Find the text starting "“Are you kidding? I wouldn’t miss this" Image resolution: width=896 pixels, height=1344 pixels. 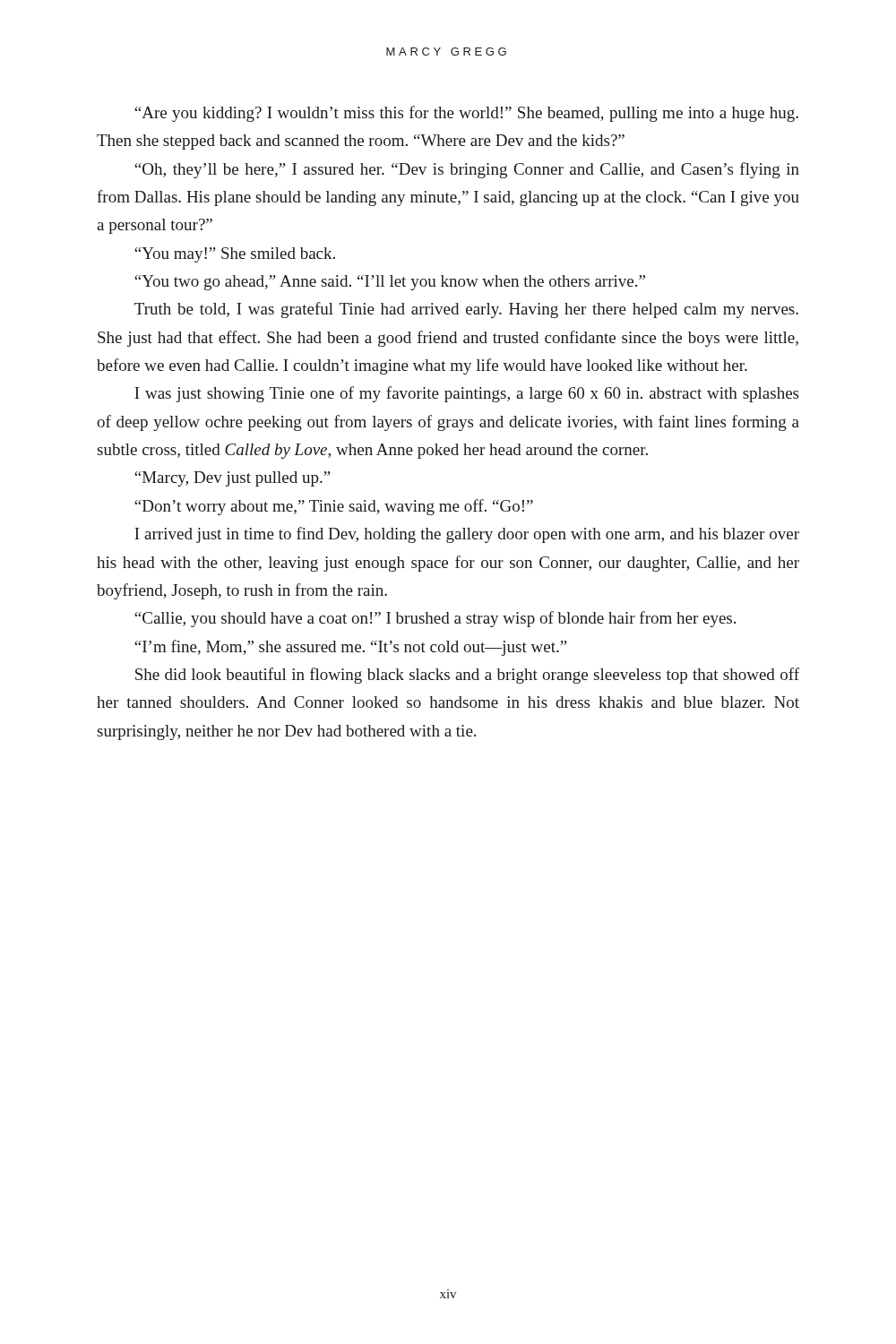448,421
